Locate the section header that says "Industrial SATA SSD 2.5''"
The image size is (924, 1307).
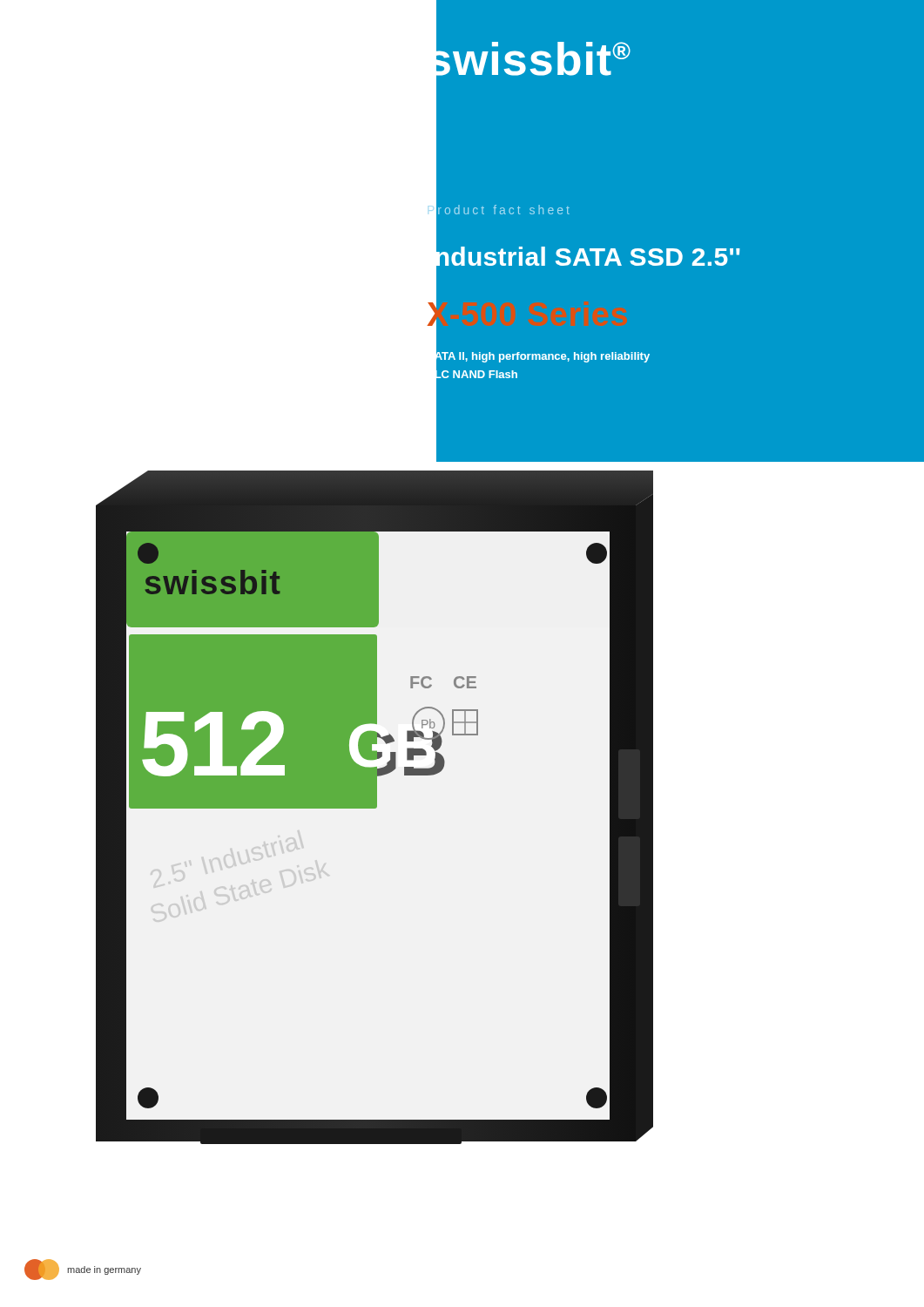(x=584, y=257)
